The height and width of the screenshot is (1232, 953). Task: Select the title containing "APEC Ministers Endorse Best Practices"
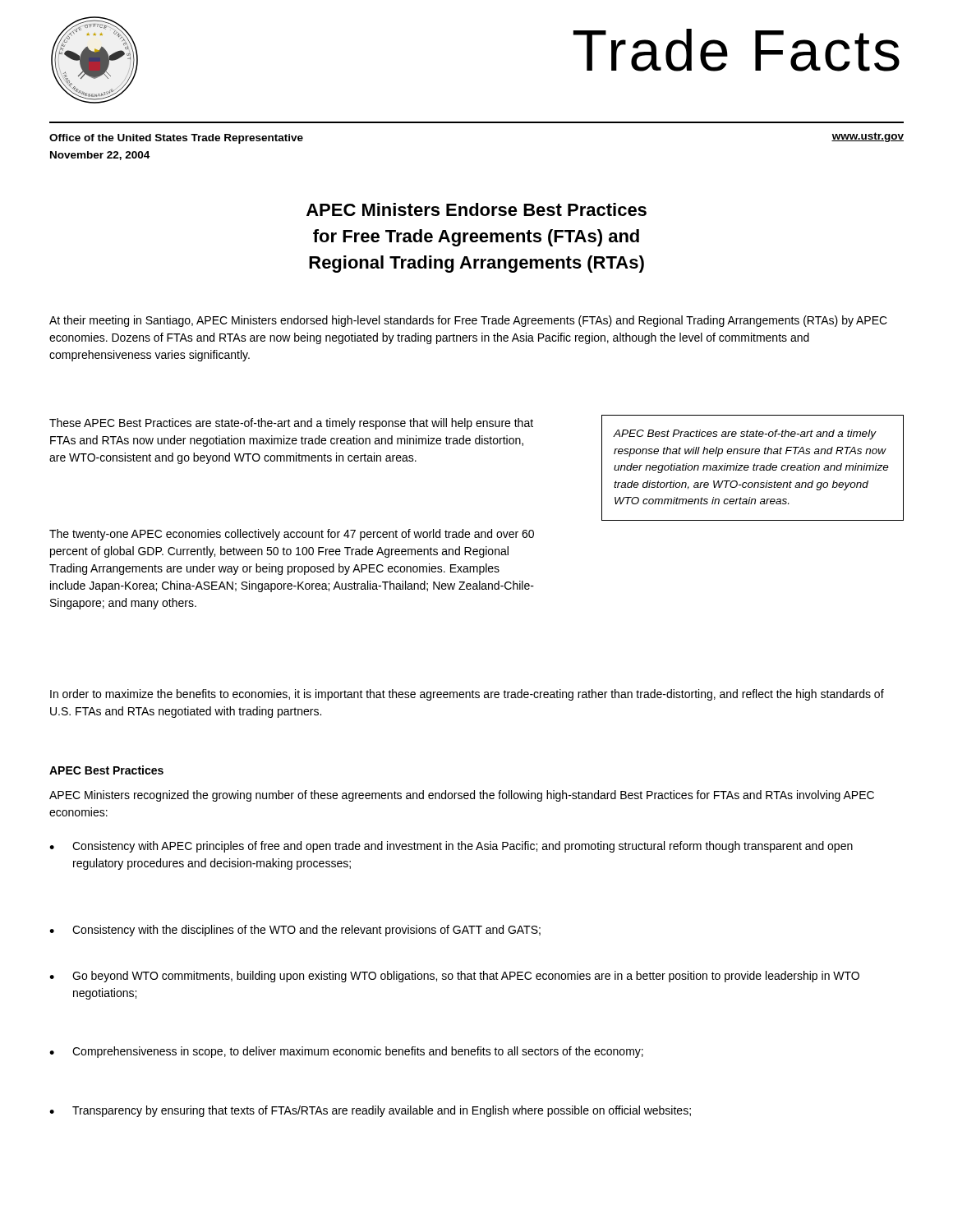[x=476, y=236]
